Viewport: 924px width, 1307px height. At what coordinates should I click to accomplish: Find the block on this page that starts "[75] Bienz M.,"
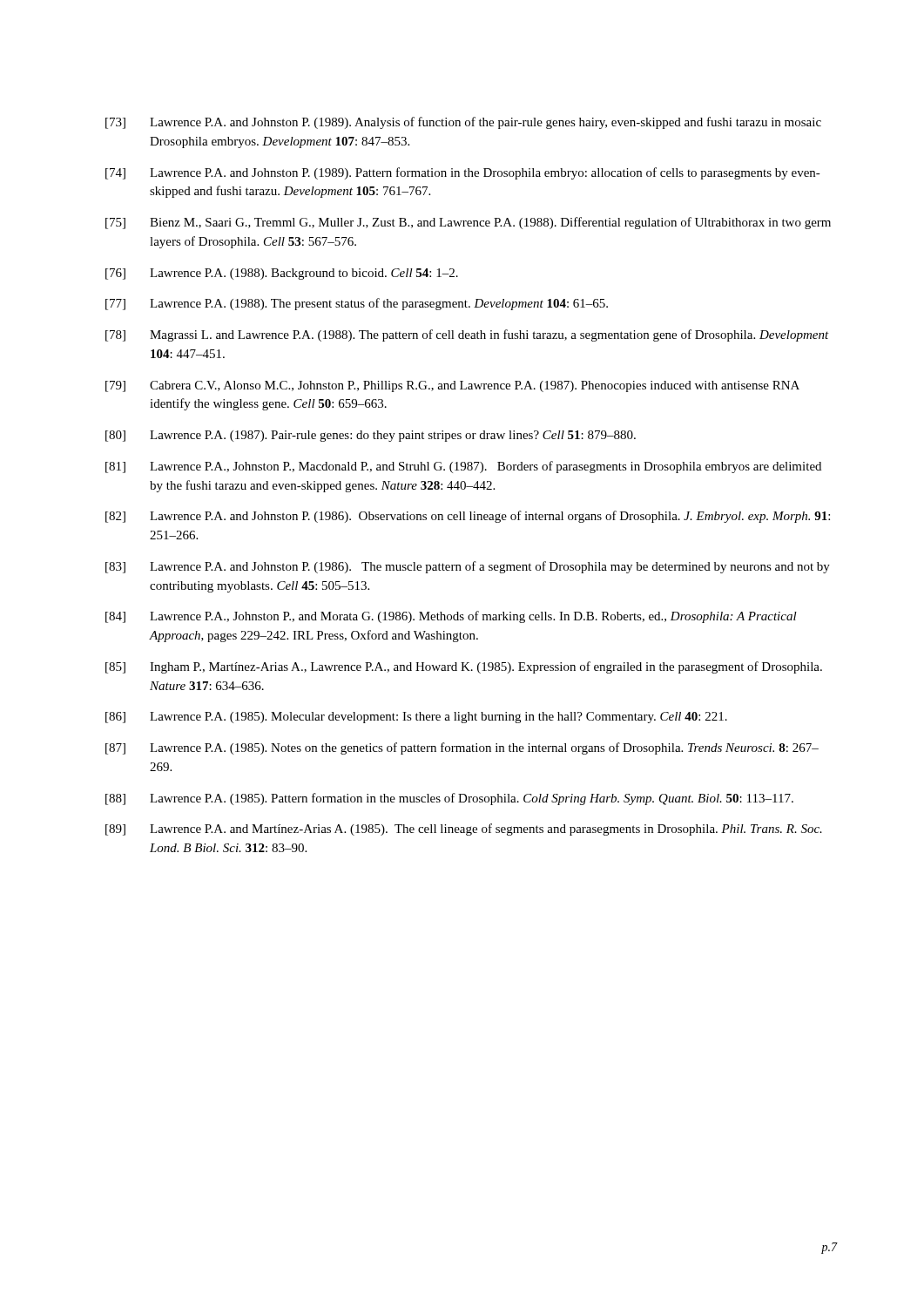471,232
